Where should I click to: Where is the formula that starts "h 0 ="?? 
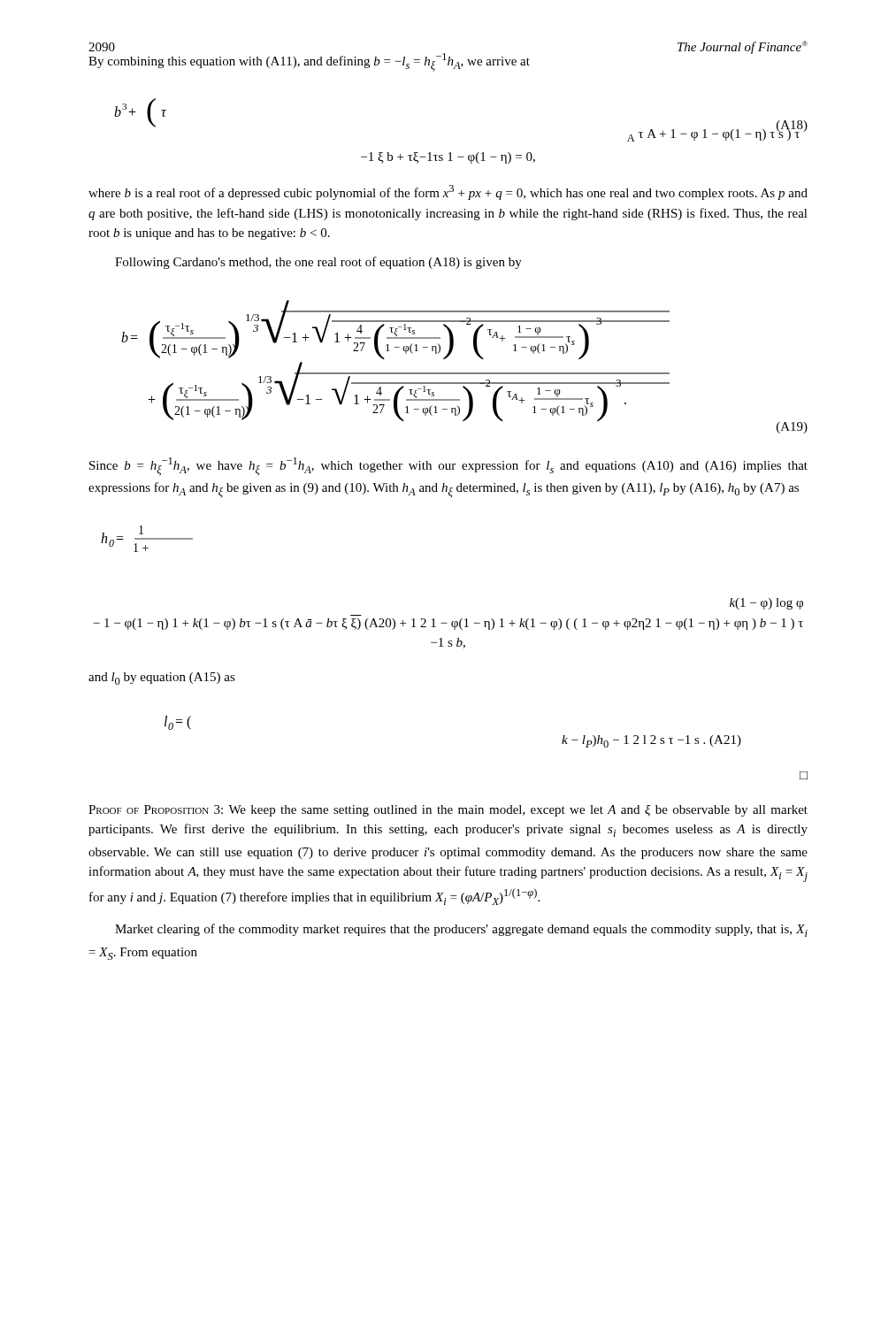[x=147, y=539]
